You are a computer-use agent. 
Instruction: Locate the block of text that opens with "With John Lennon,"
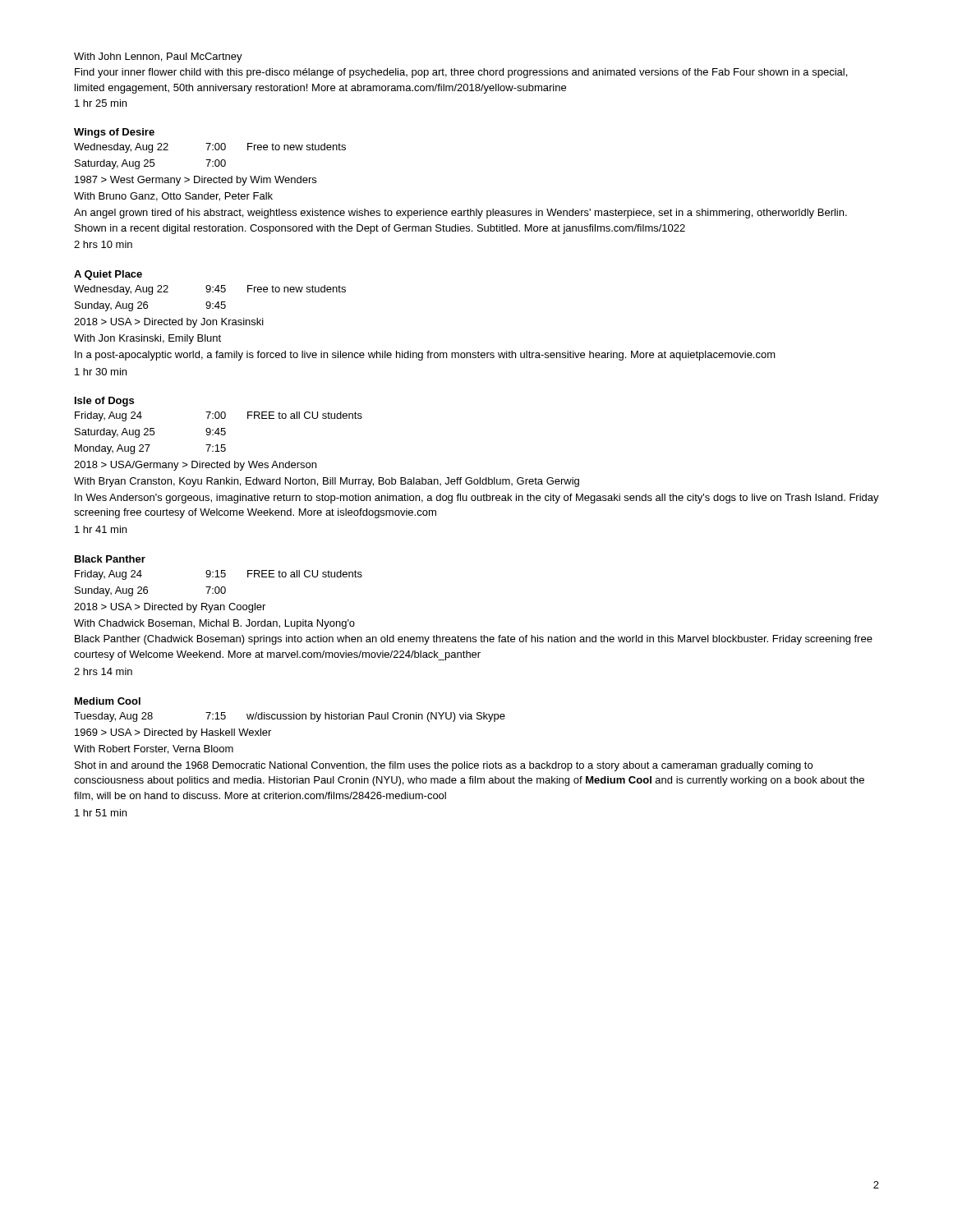(476, 80)
